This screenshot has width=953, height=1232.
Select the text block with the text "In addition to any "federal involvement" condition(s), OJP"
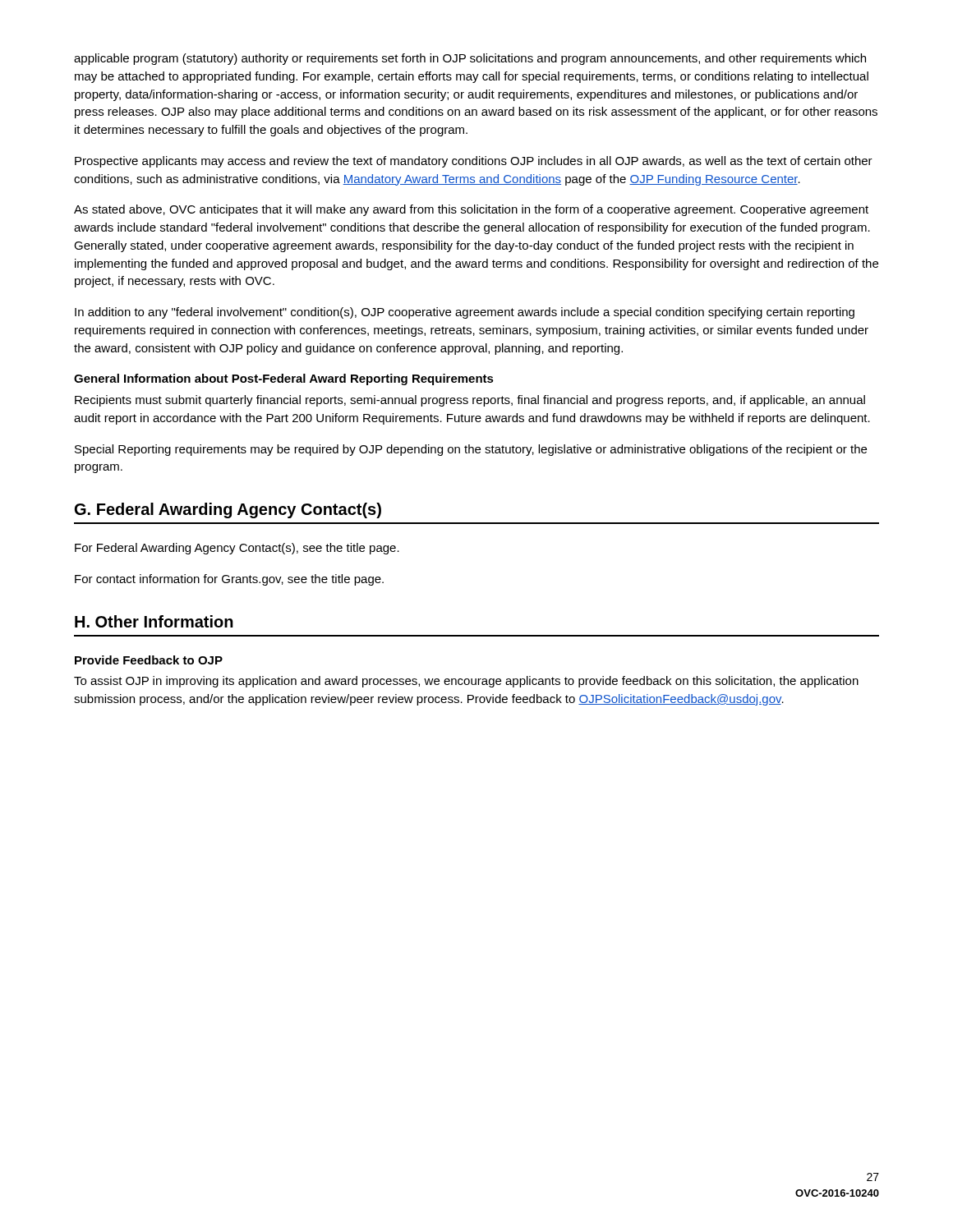[x=476, y=330]
